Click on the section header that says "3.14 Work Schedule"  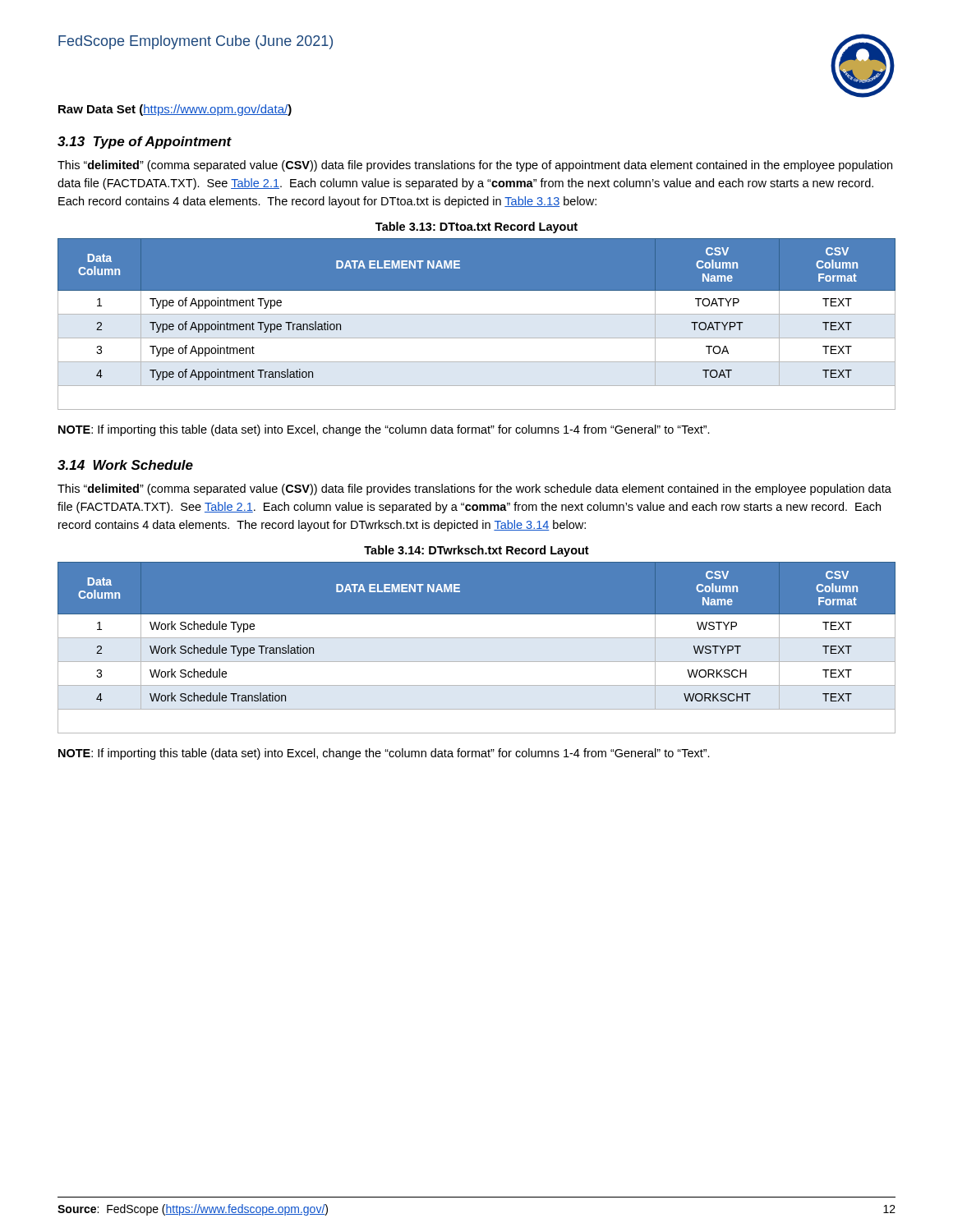[x=125, y=465]
